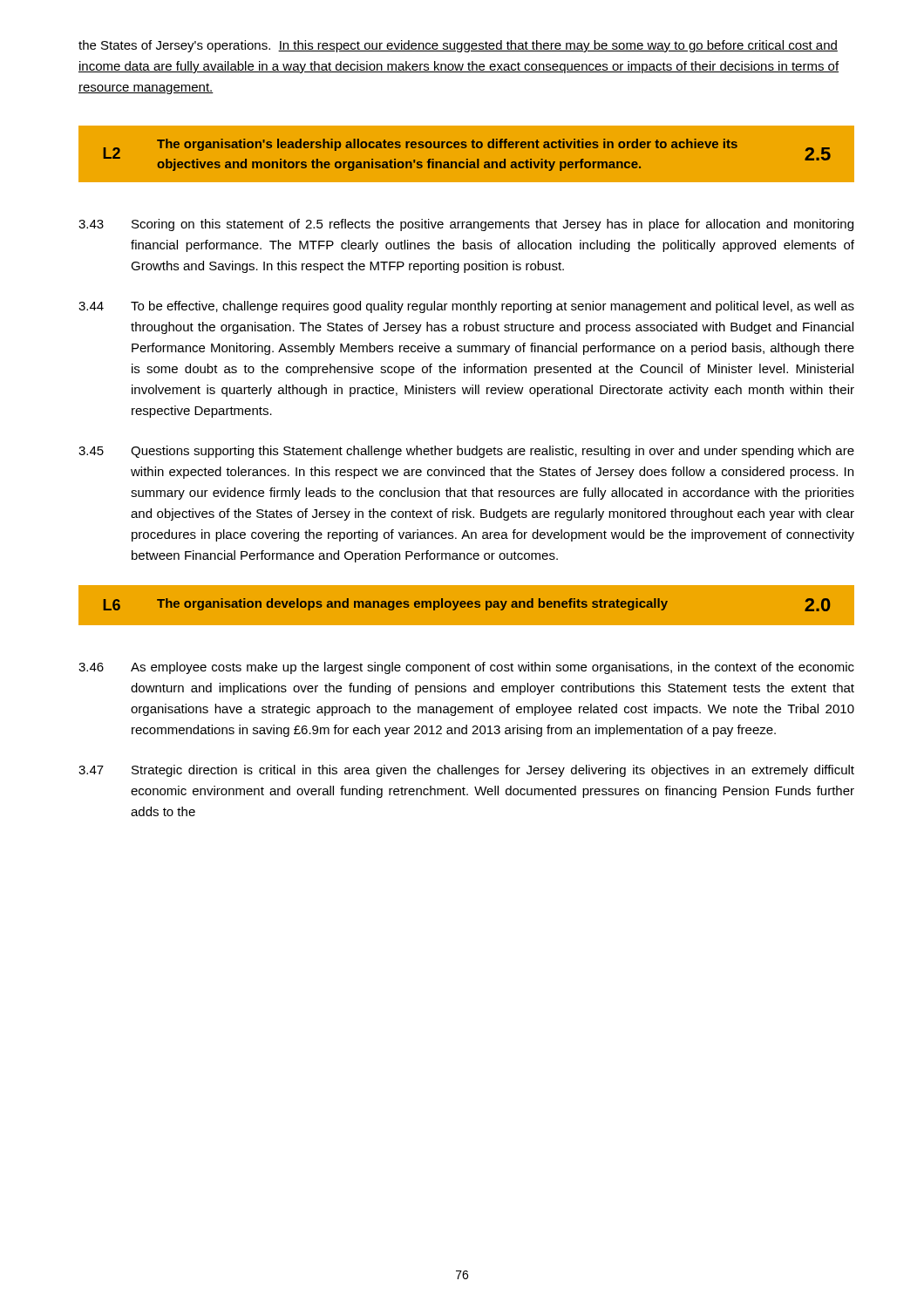This screenshot has height=1308, width=924.
Task: Where is the passage that starts "47 Strategic direction"?
Action: (x=466, y=791)
